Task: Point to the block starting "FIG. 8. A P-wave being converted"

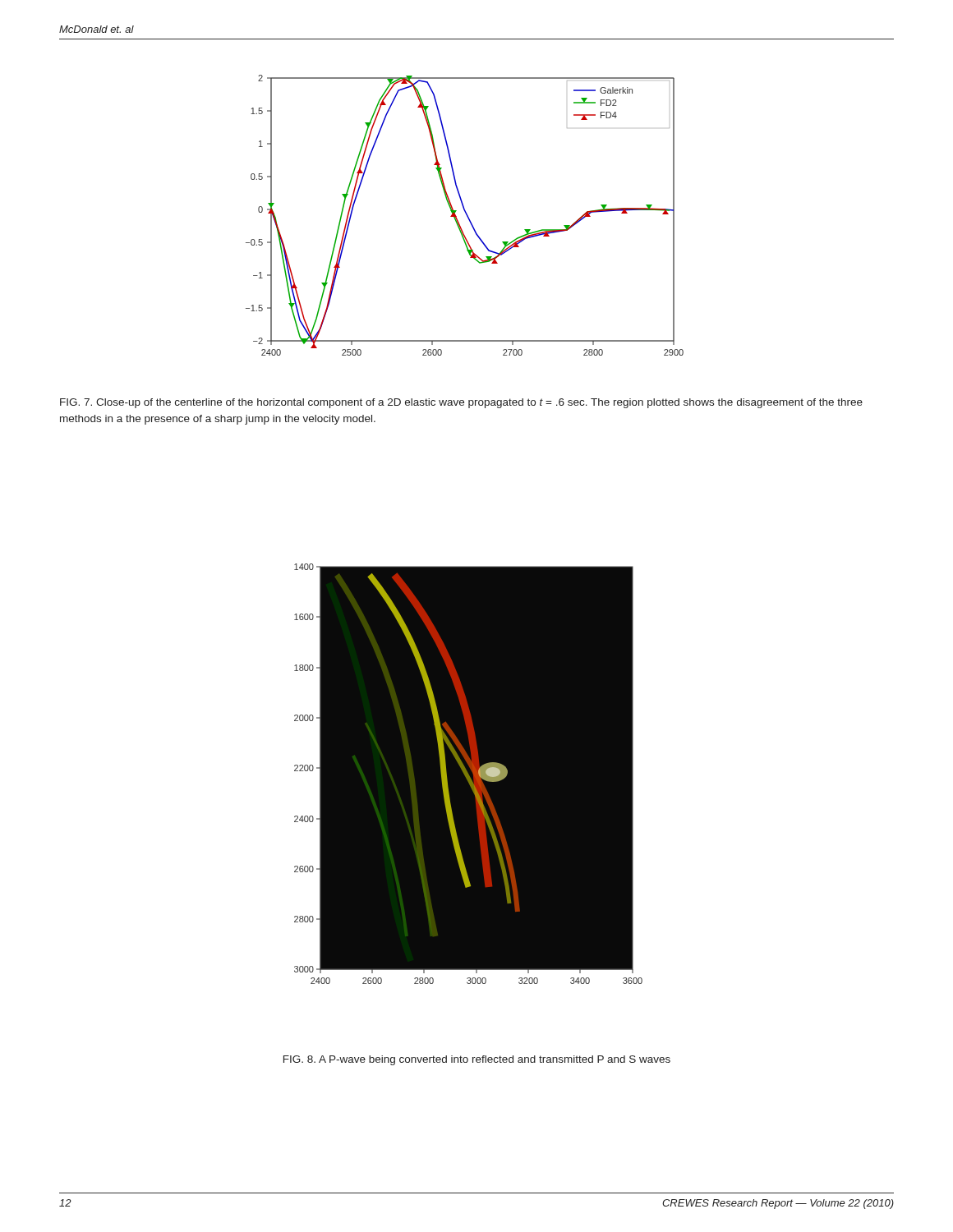Action: click(476, 1059)
